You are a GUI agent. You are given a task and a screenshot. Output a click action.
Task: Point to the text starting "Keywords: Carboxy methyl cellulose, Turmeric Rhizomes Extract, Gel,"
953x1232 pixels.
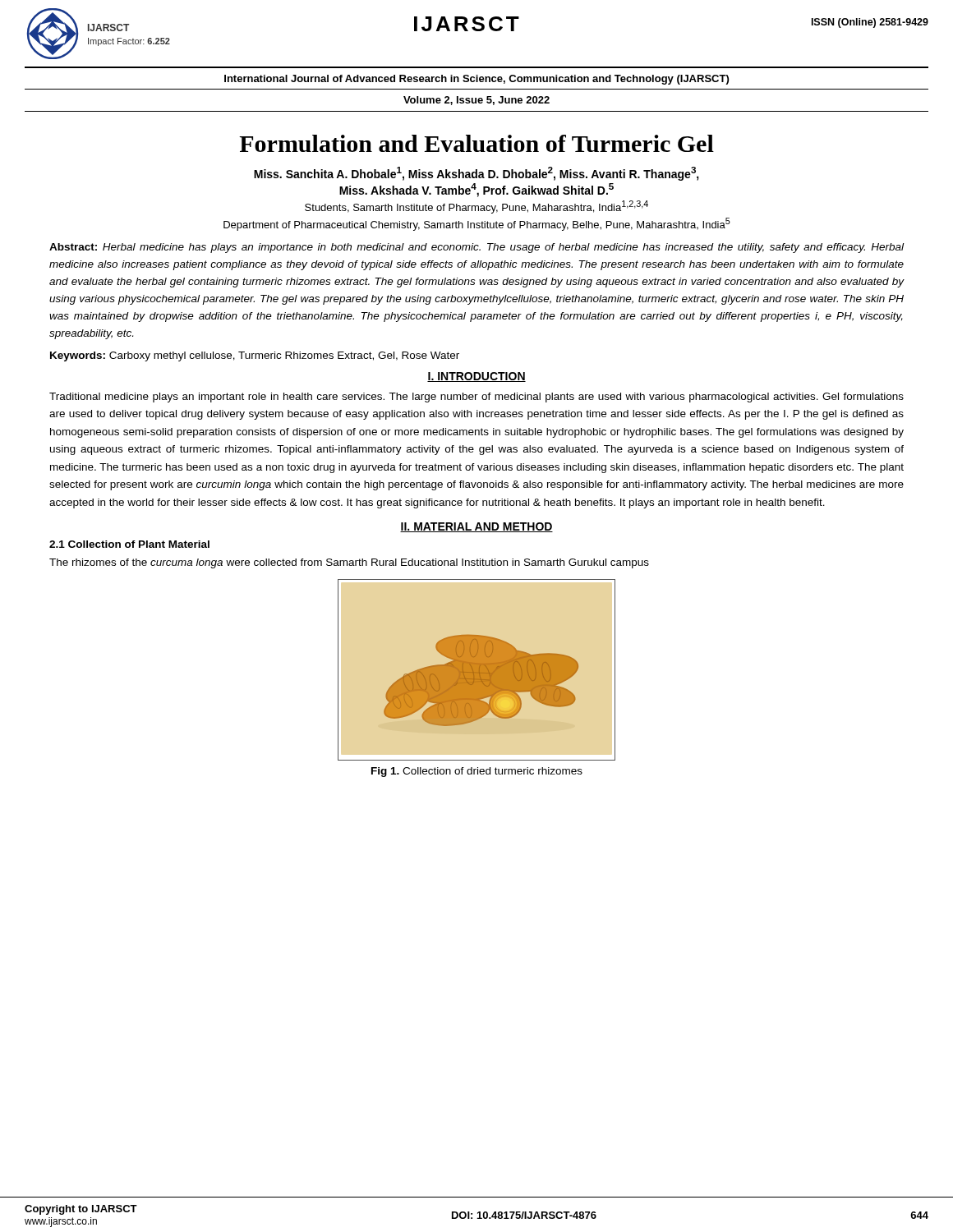tap(254, 355)
